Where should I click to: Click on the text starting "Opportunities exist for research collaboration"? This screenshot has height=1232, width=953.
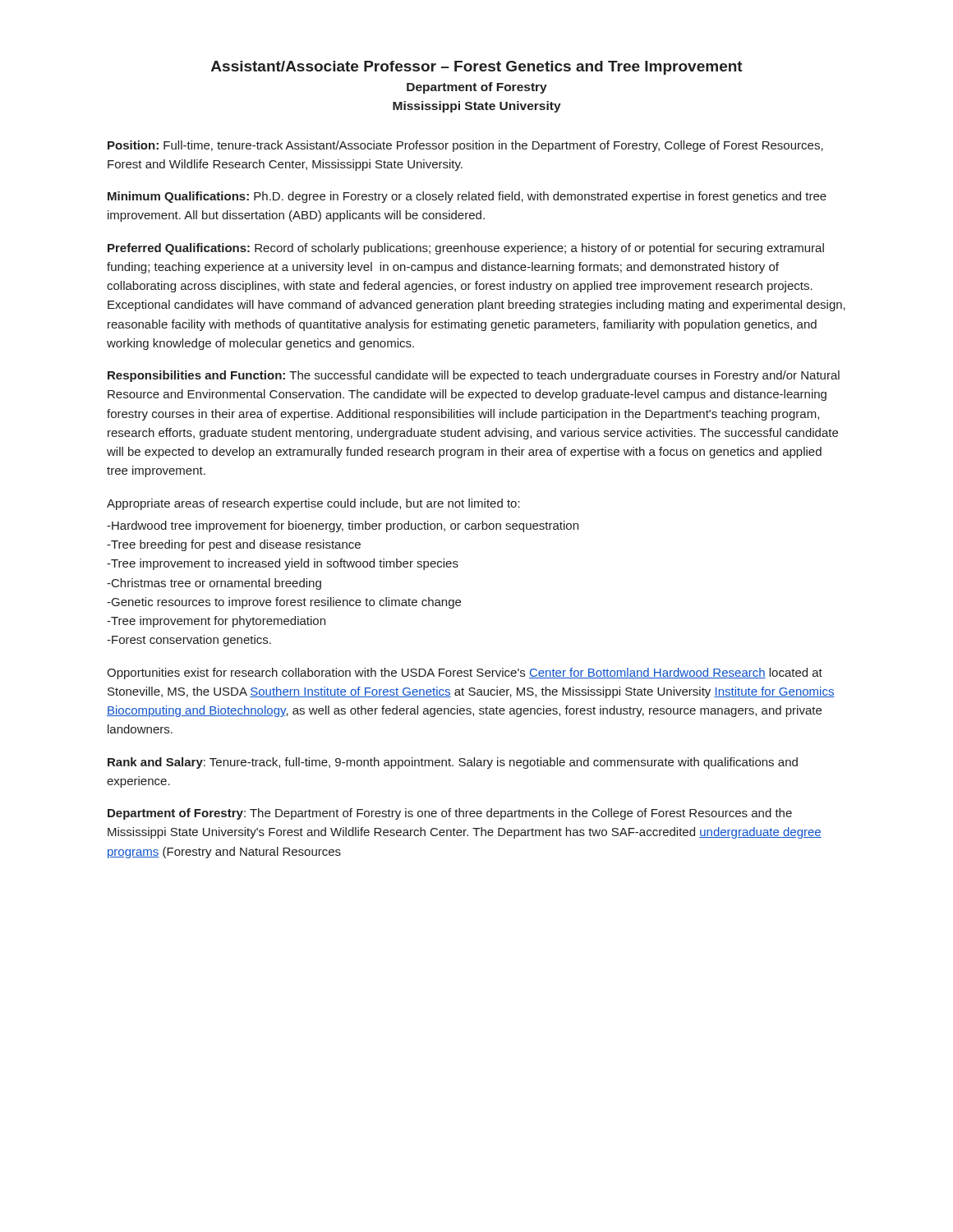[471, 701]
